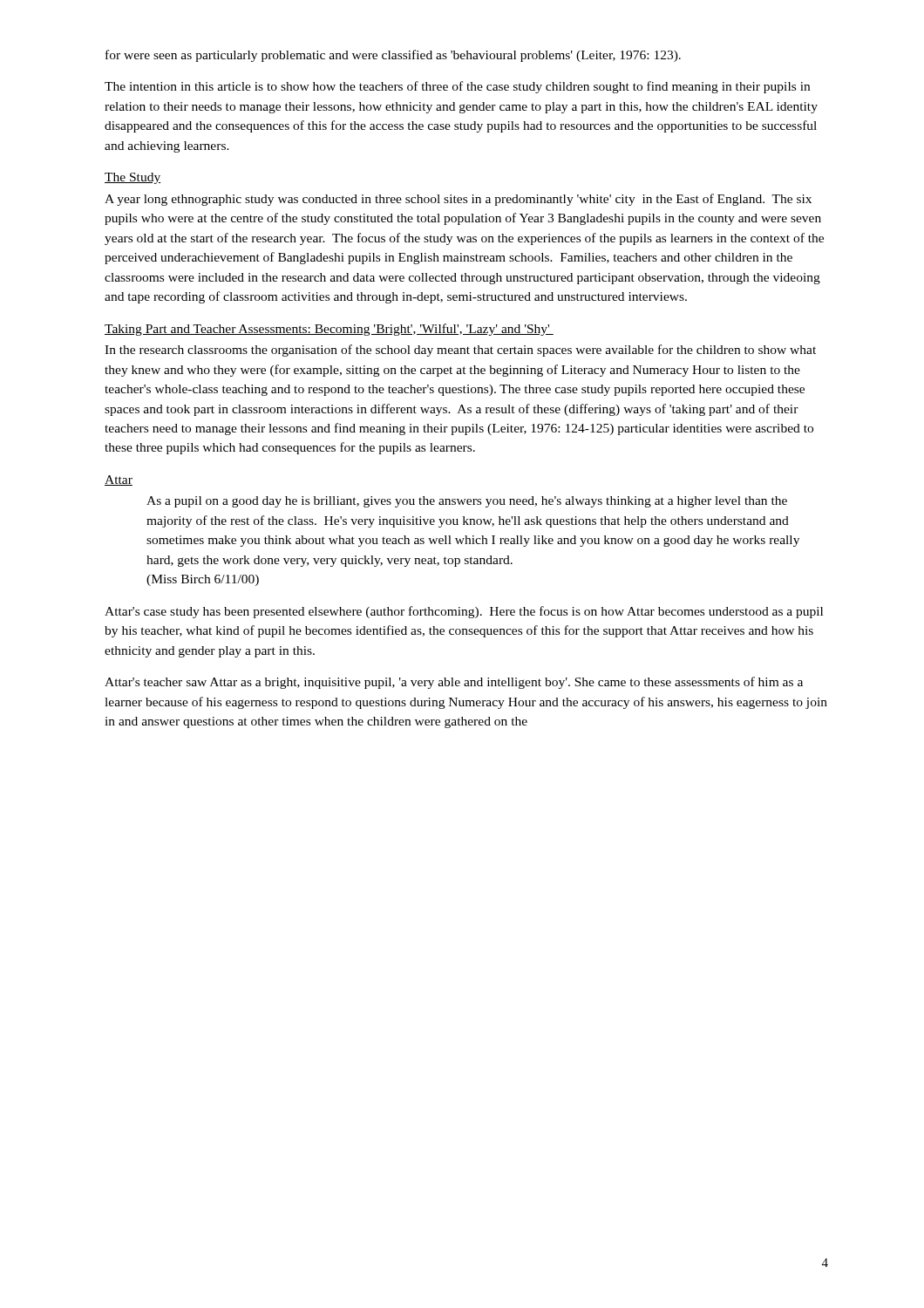
Task: Locate the text "The Study"
Action: [x=133, y=177]
